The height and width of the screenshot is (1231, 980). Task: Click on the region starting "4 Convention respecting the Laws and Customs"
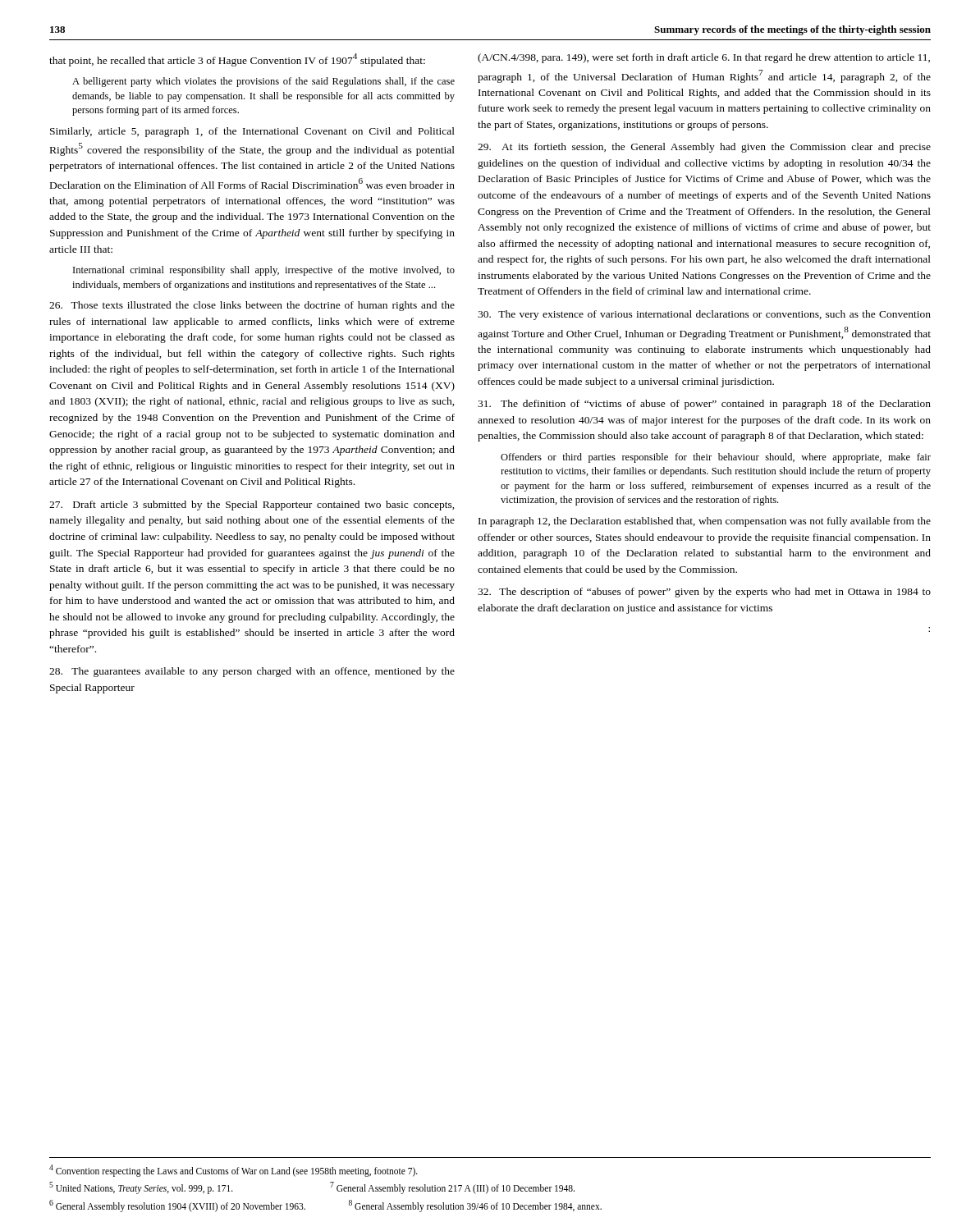pyautogui.click(x=234, y=1171)
